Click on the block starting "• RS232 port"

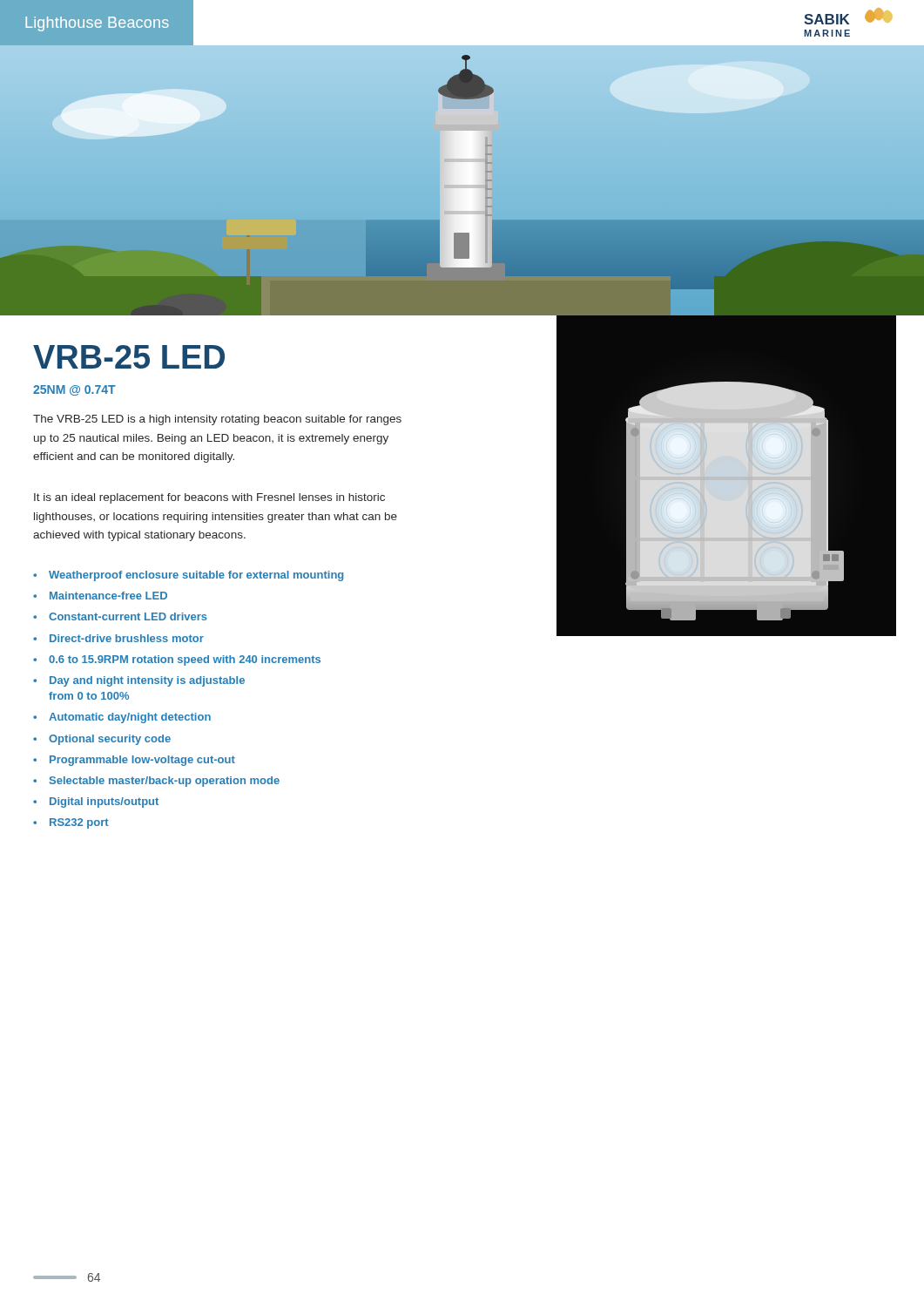pyautogui.click(x=71, y=823)
